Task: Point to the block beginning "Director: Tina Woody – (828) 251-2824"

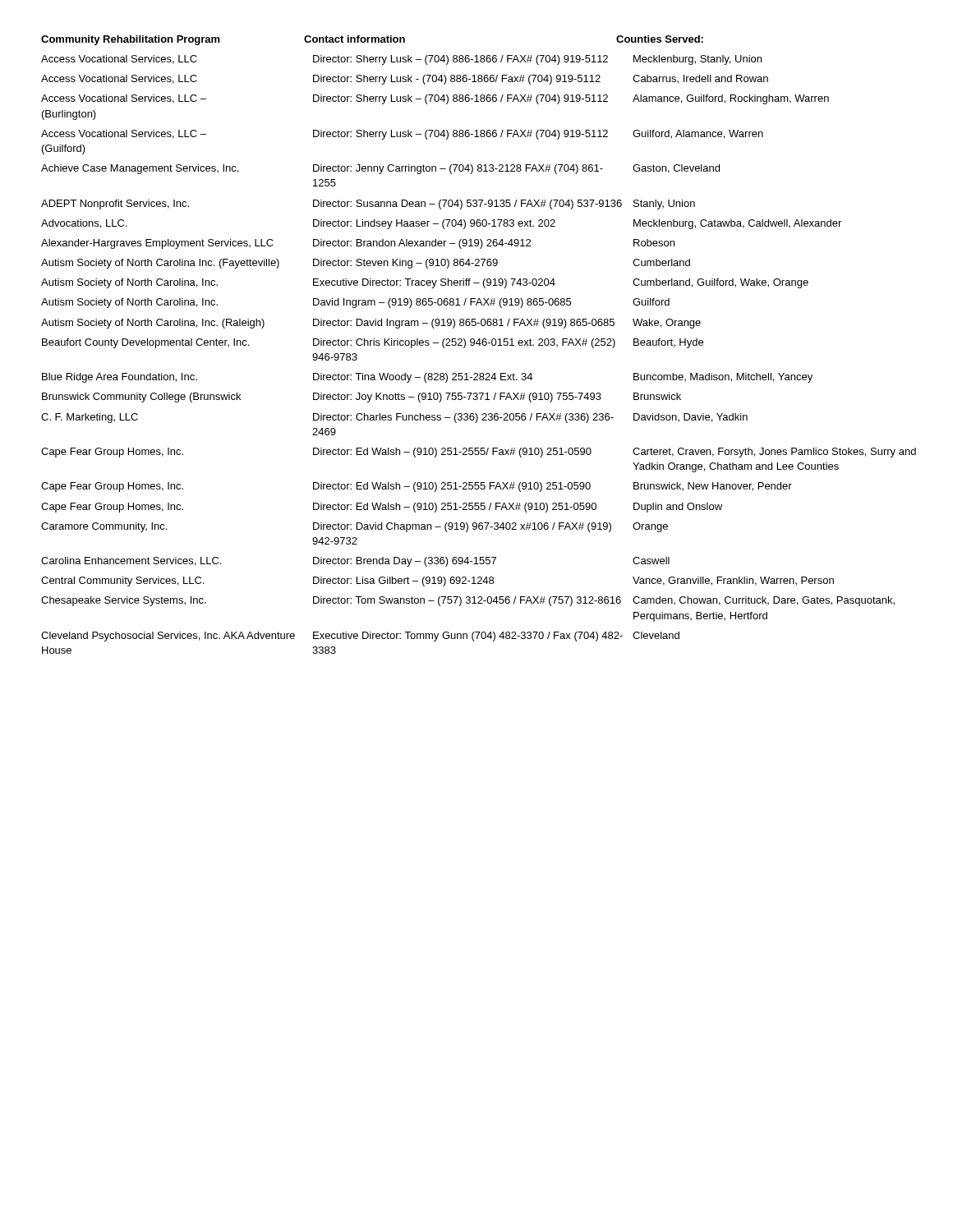Action: point(423,377)
